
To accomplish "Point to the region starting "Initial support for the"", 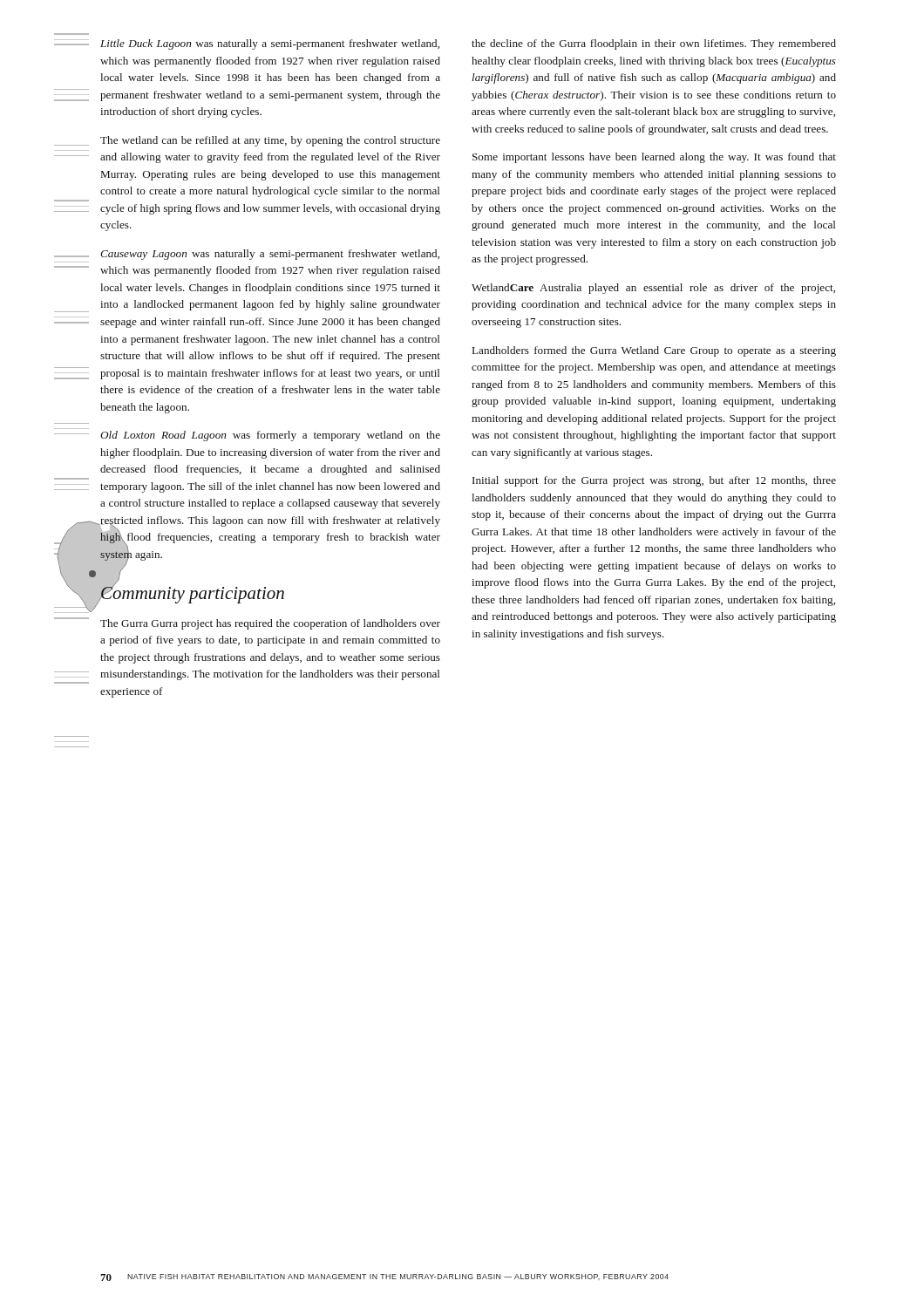I will click(x=654, y=557).
